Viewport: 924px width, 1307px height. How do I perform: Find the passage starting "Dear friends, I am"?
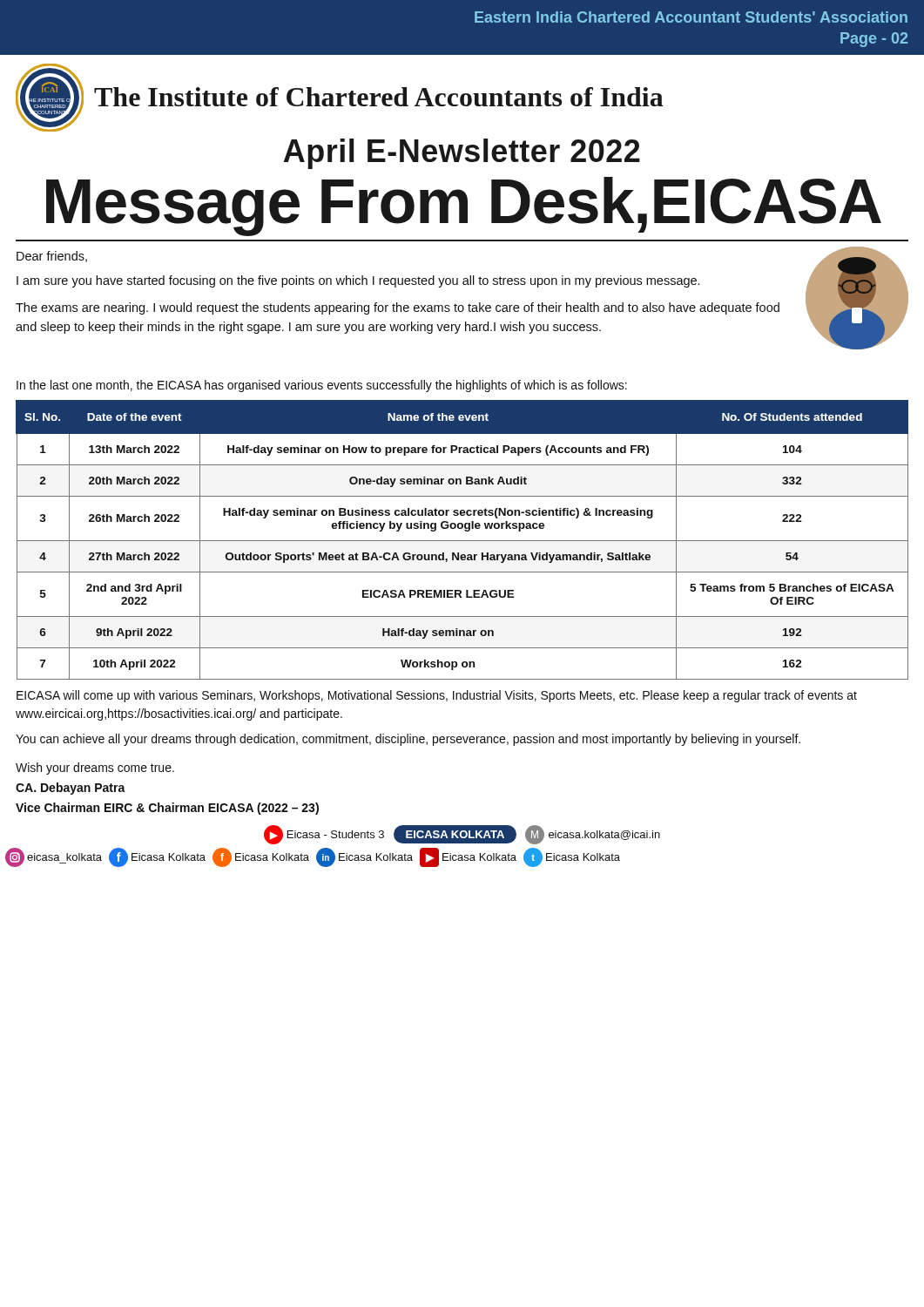[x=403, y=291]
